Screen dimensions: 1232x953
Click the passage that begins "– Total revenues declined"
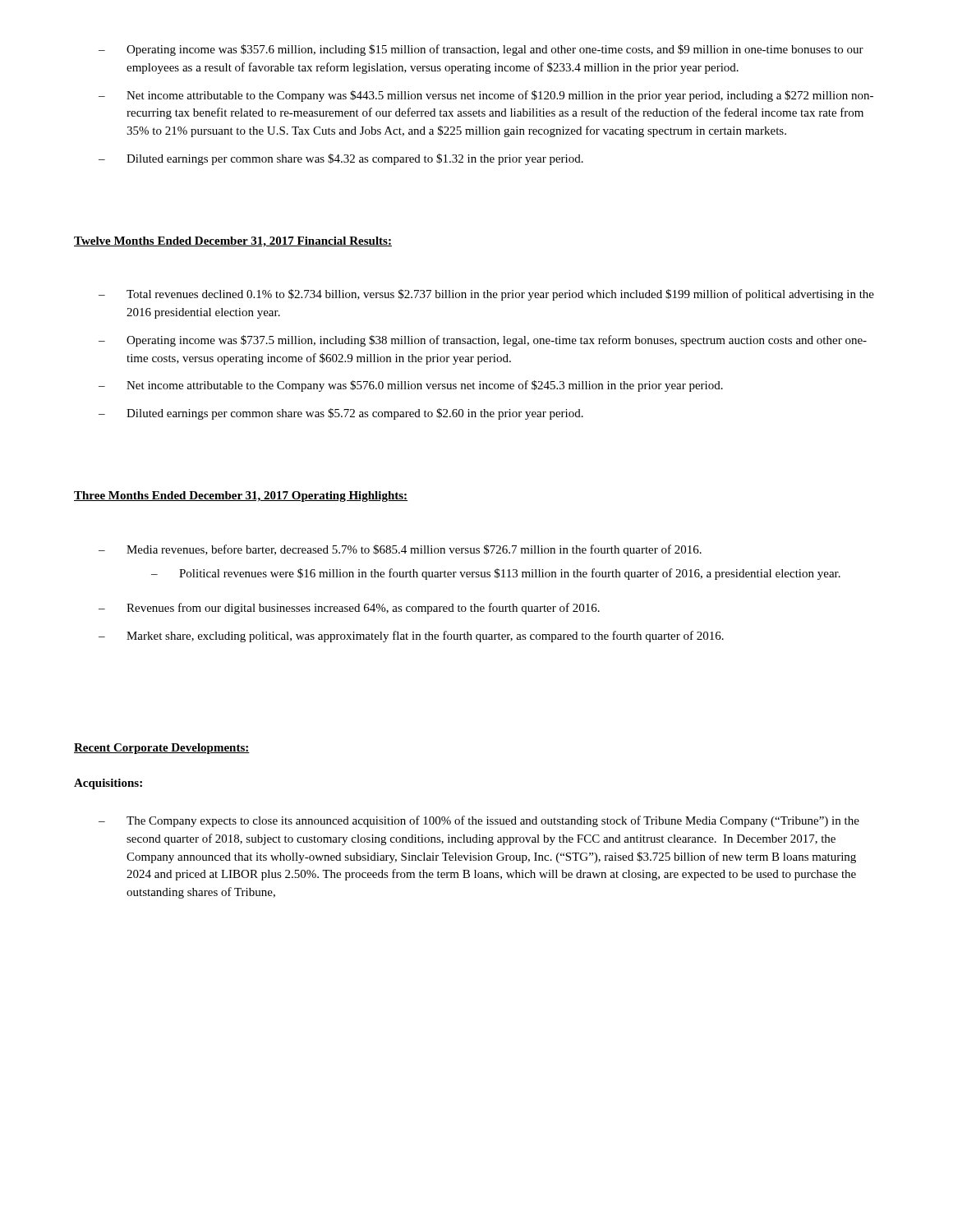(x=489, y=304)
